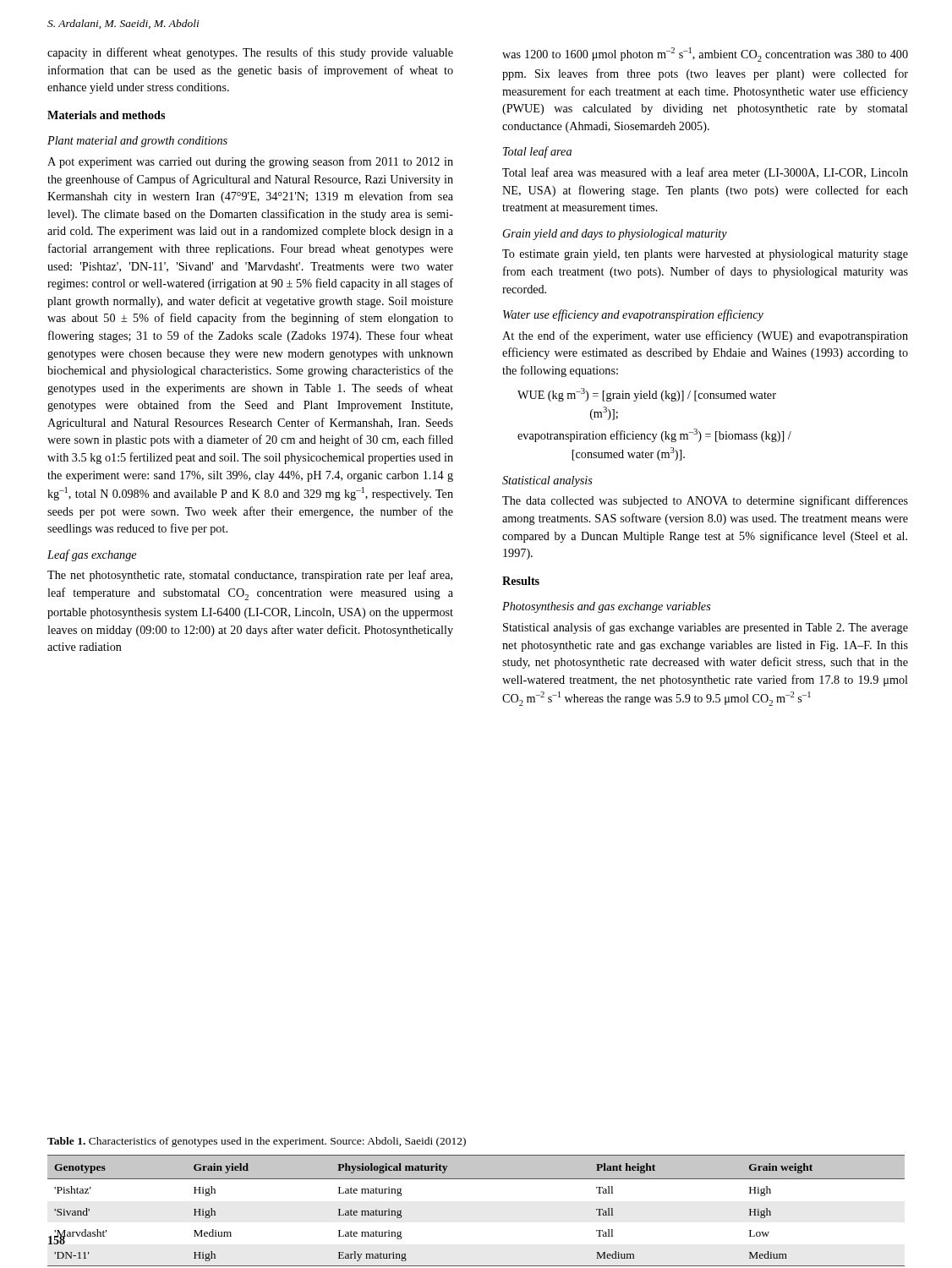
Task: Click on the text block with the text "To estimate grain yield, ten plants were"
Action: coord(705,272)
